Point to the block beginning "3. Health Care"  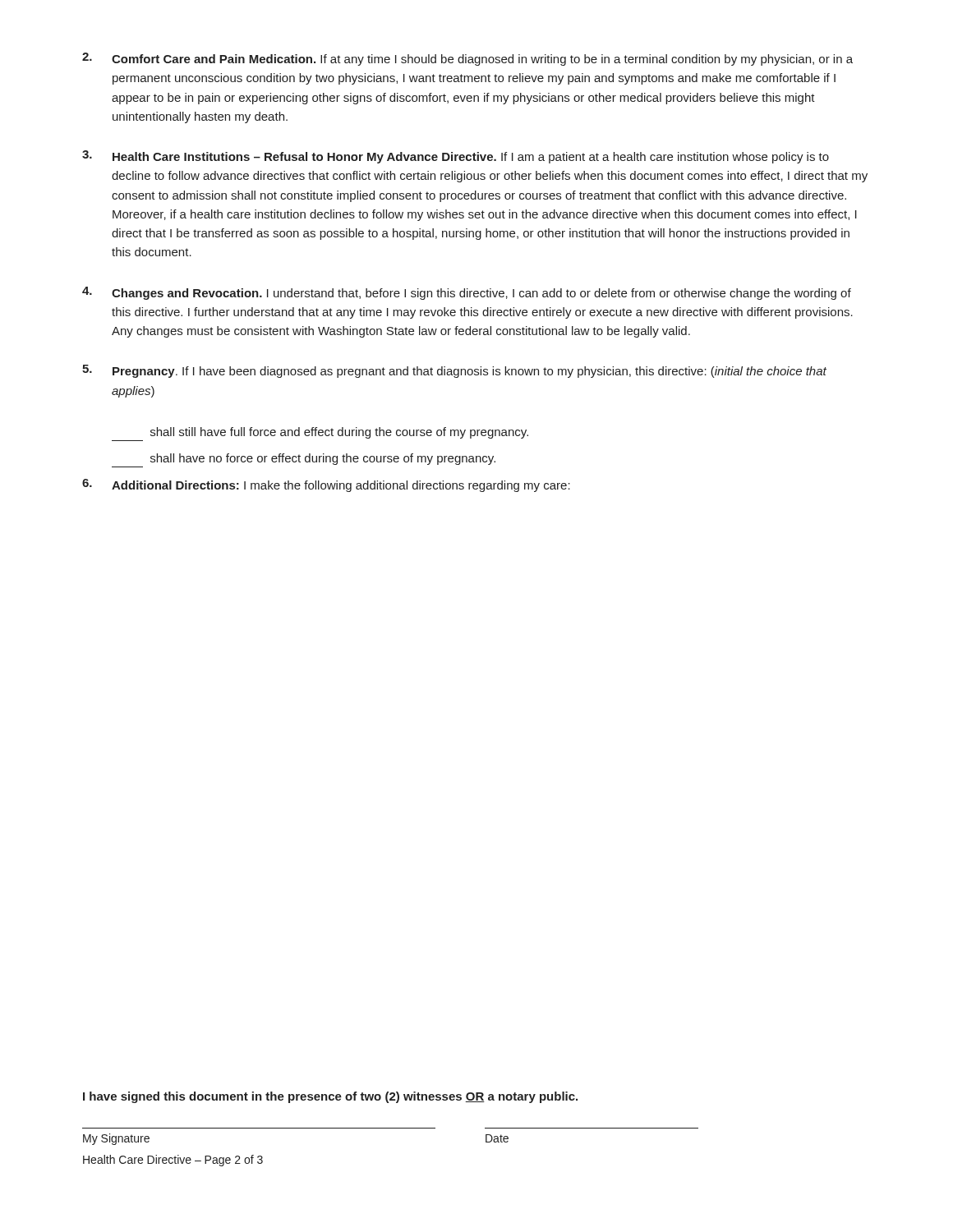coord(476,204)
